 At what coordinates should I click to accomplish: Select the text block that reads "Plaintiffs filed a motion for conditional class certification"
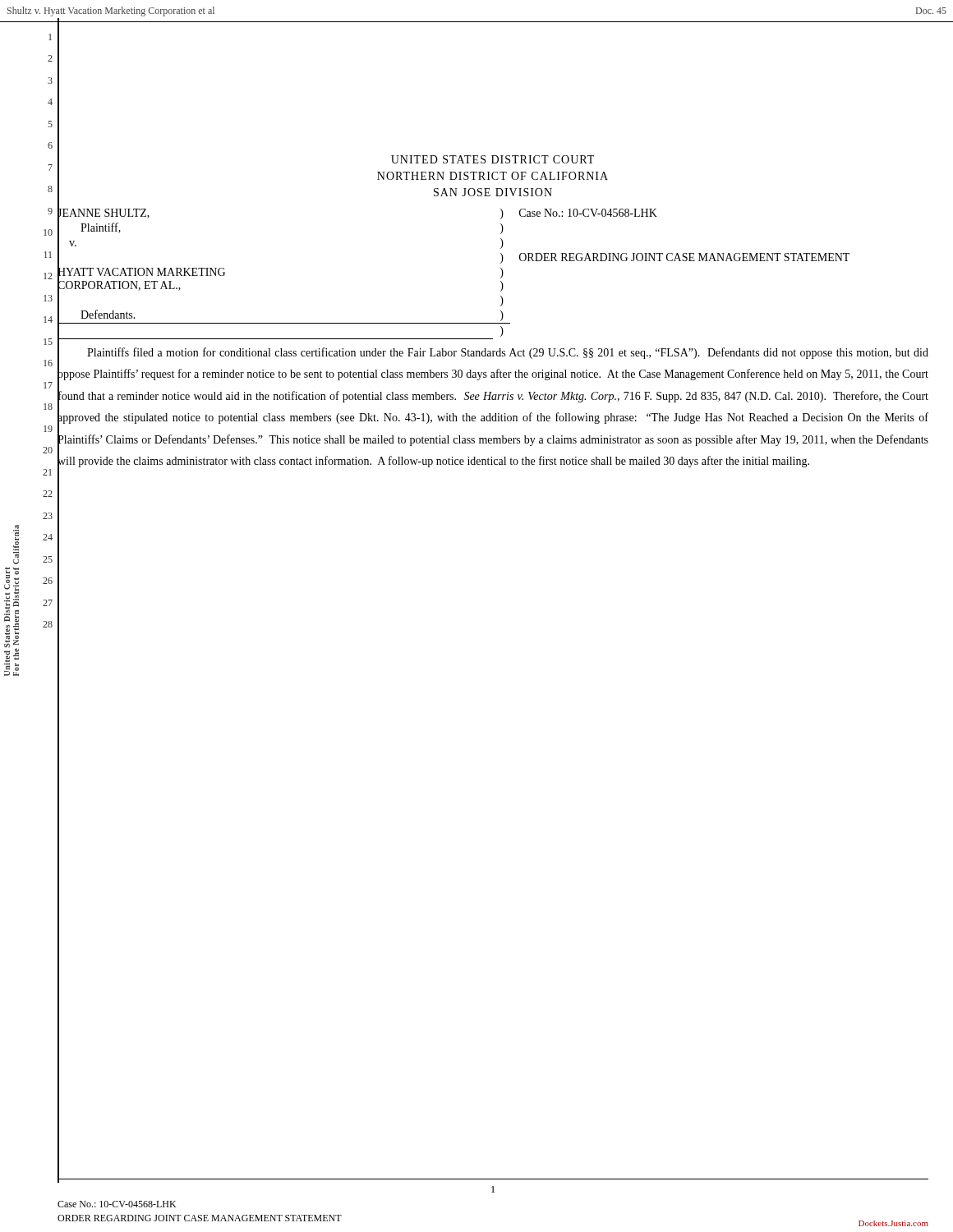[493, 407]
